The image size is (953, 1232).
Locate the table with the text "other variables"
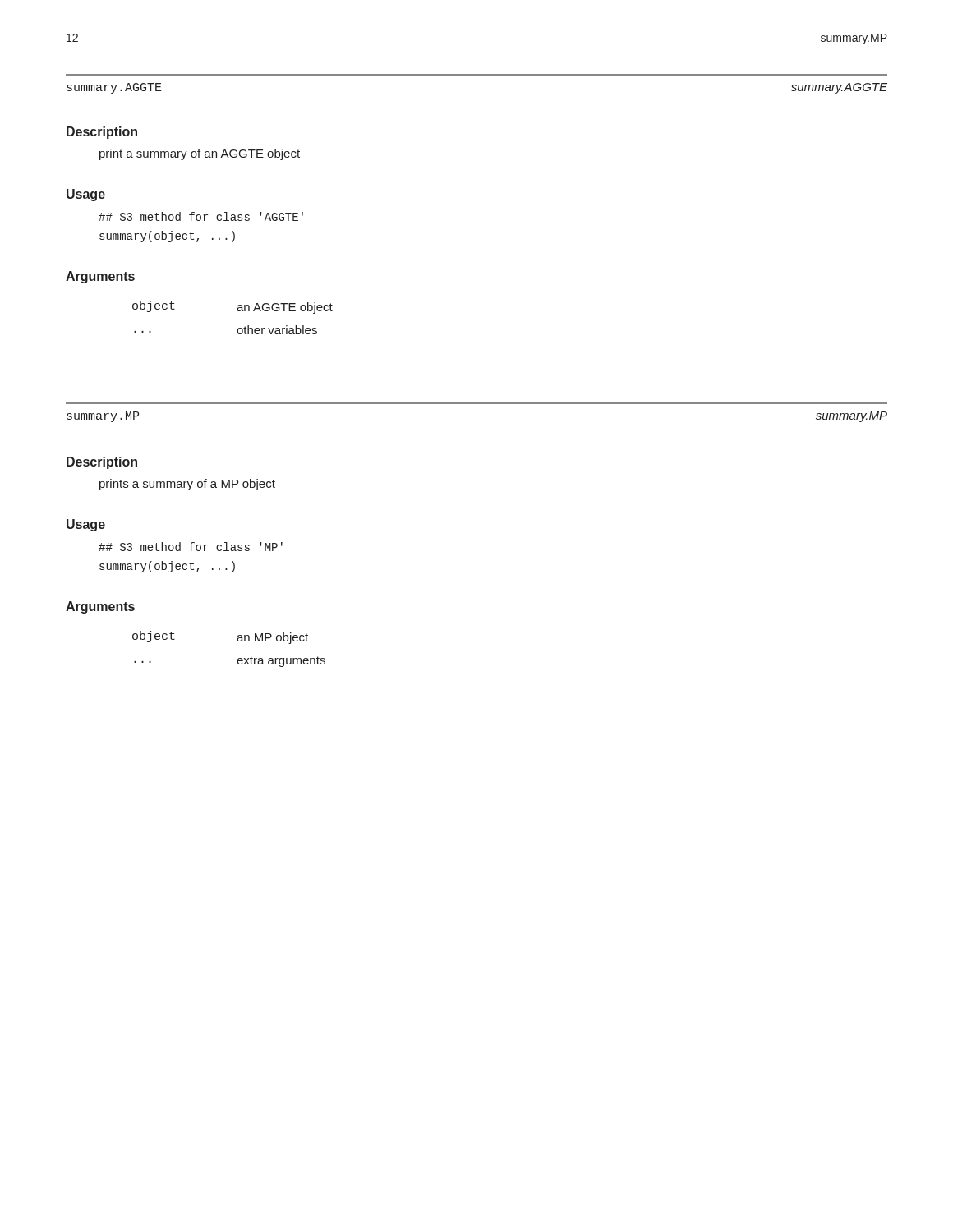[x=222, y=316]
